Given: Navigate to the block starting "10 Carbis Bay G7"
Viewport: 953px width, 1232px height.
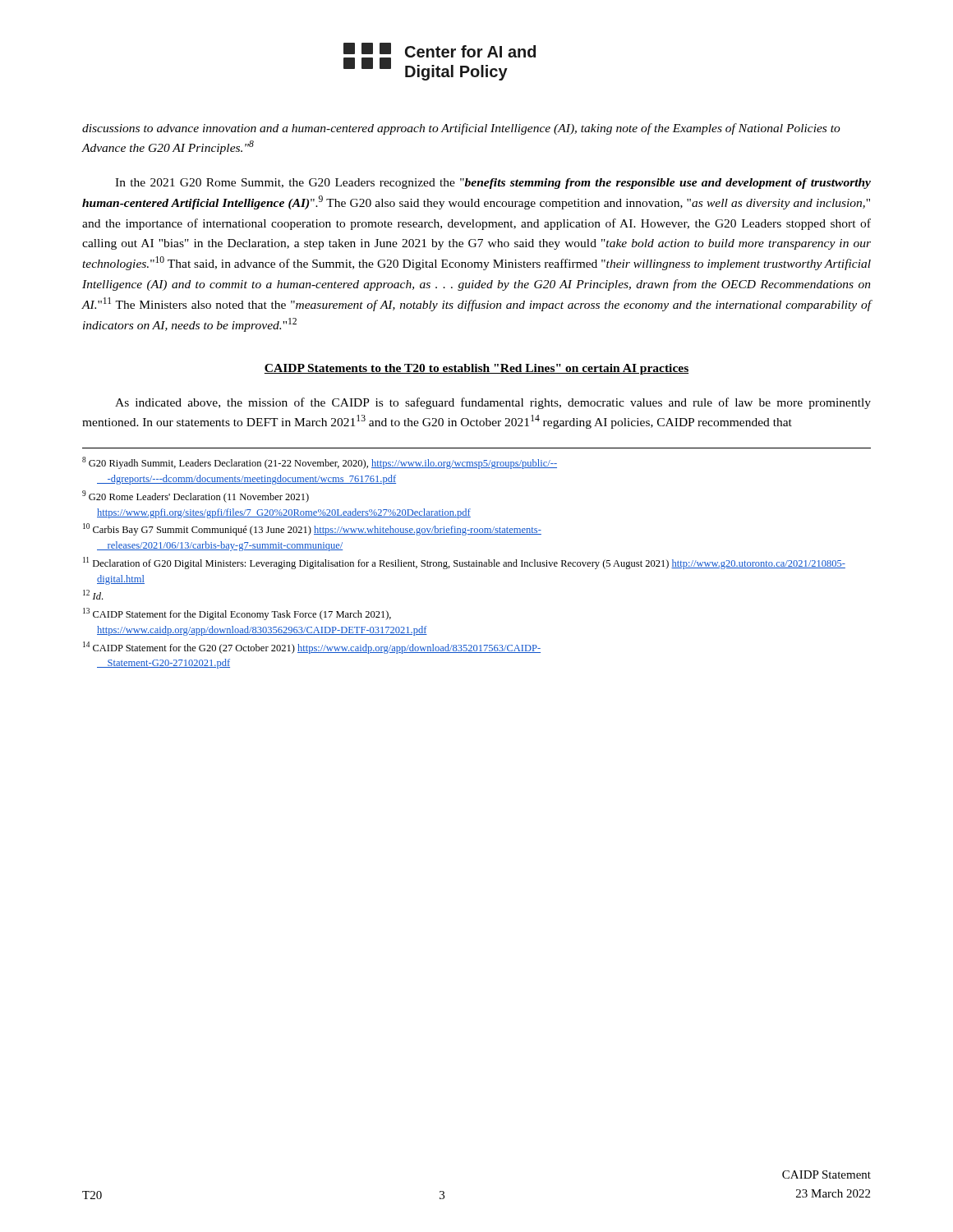Looking at the screenshot, I should [312, 537].
